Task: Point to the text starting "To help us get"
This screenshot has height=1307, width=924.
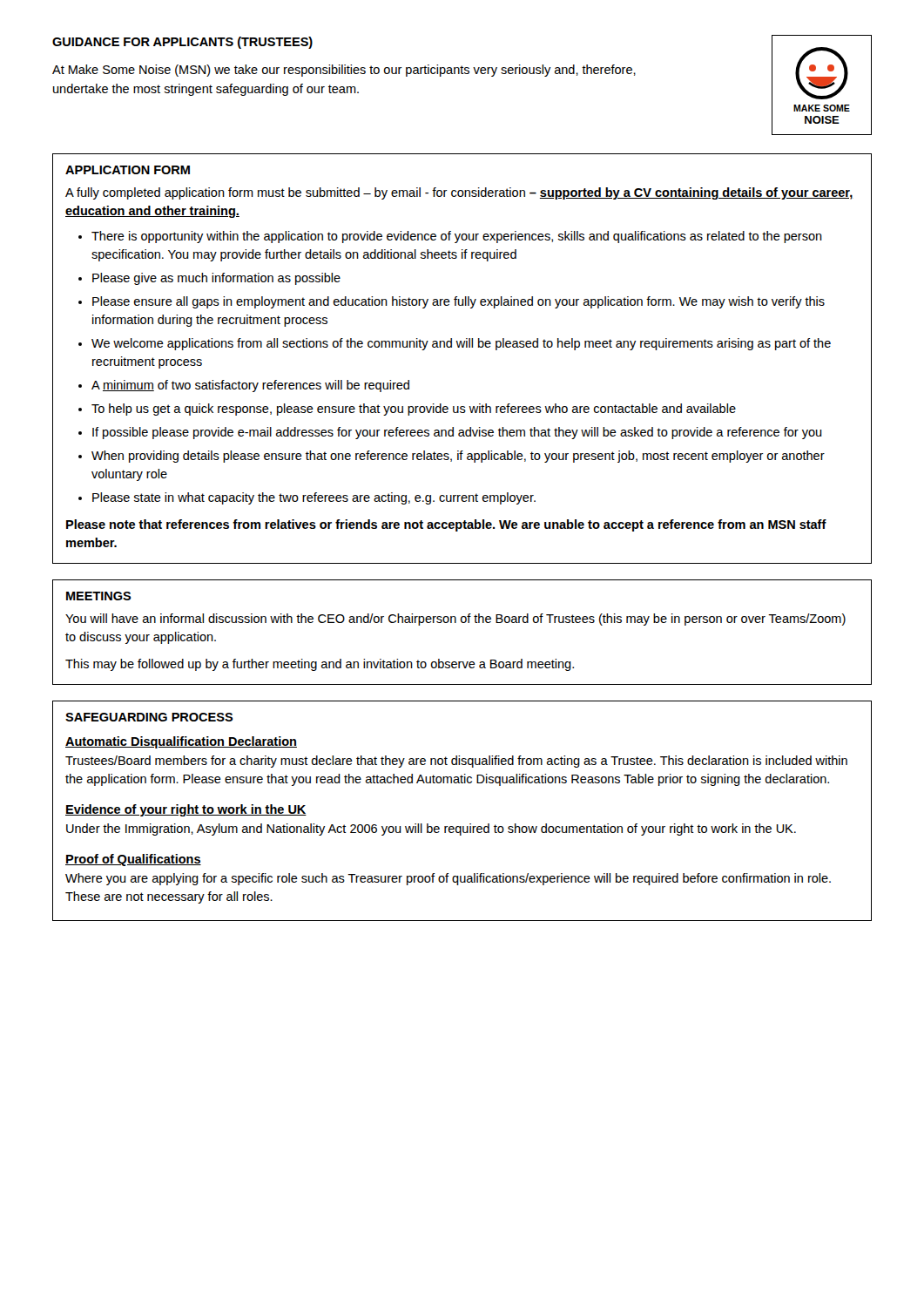Action: [414, 409]
